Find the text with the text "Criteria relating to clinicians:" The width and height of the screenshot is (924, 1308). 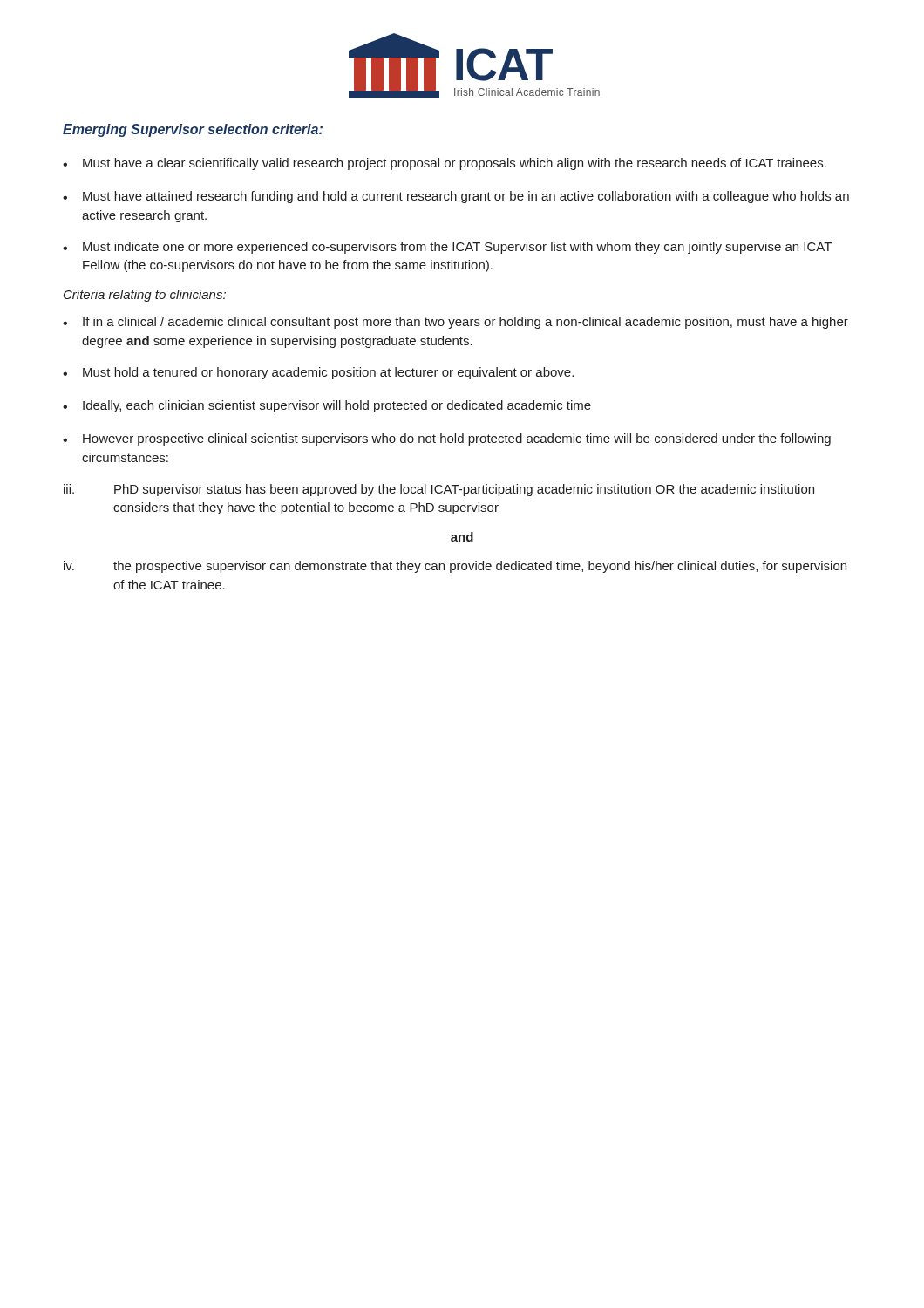click(x=145, y=294)
